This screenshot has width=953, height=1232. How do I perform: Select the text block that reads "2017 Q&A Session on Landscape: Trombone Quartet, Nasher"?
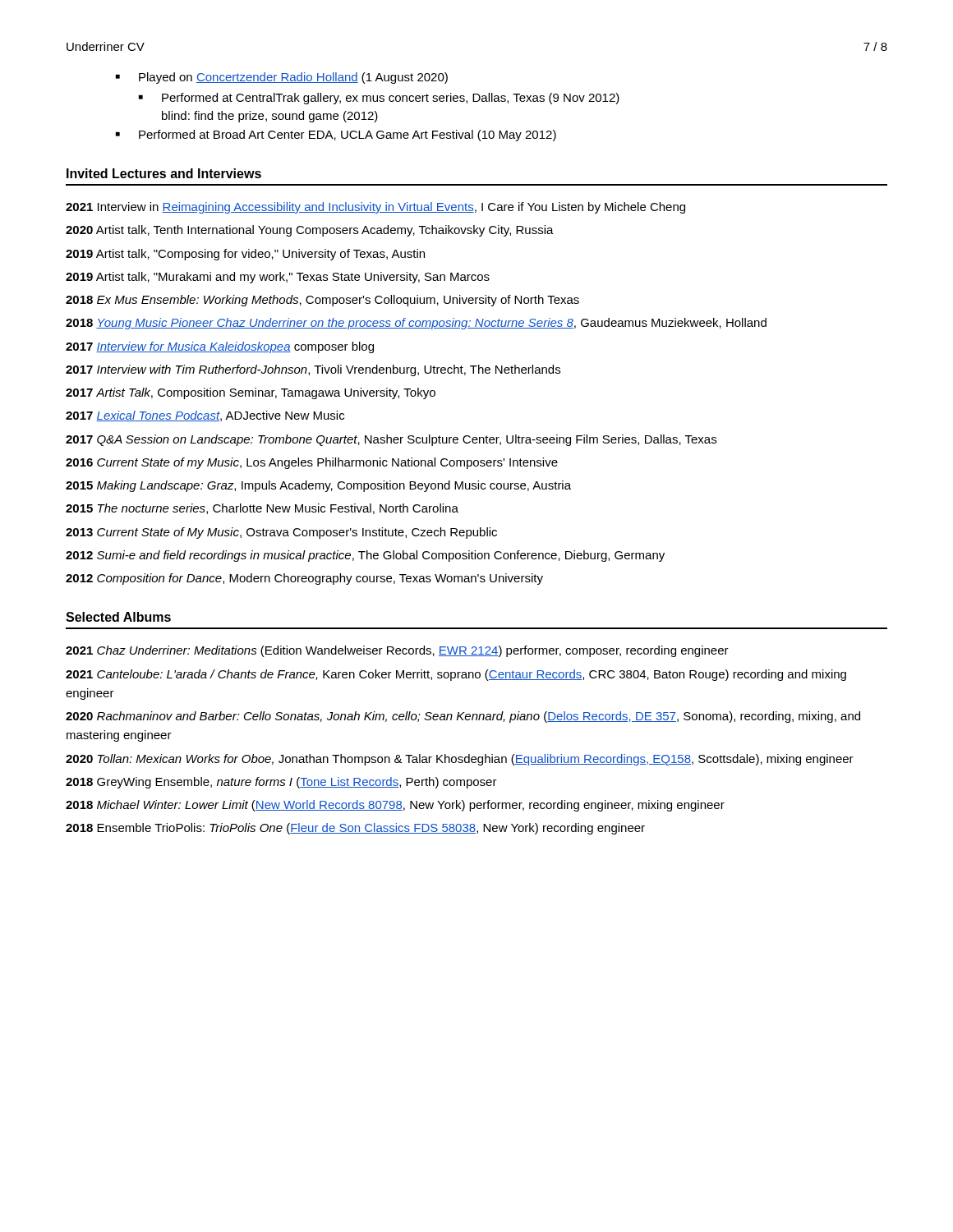tap(391, 439)
